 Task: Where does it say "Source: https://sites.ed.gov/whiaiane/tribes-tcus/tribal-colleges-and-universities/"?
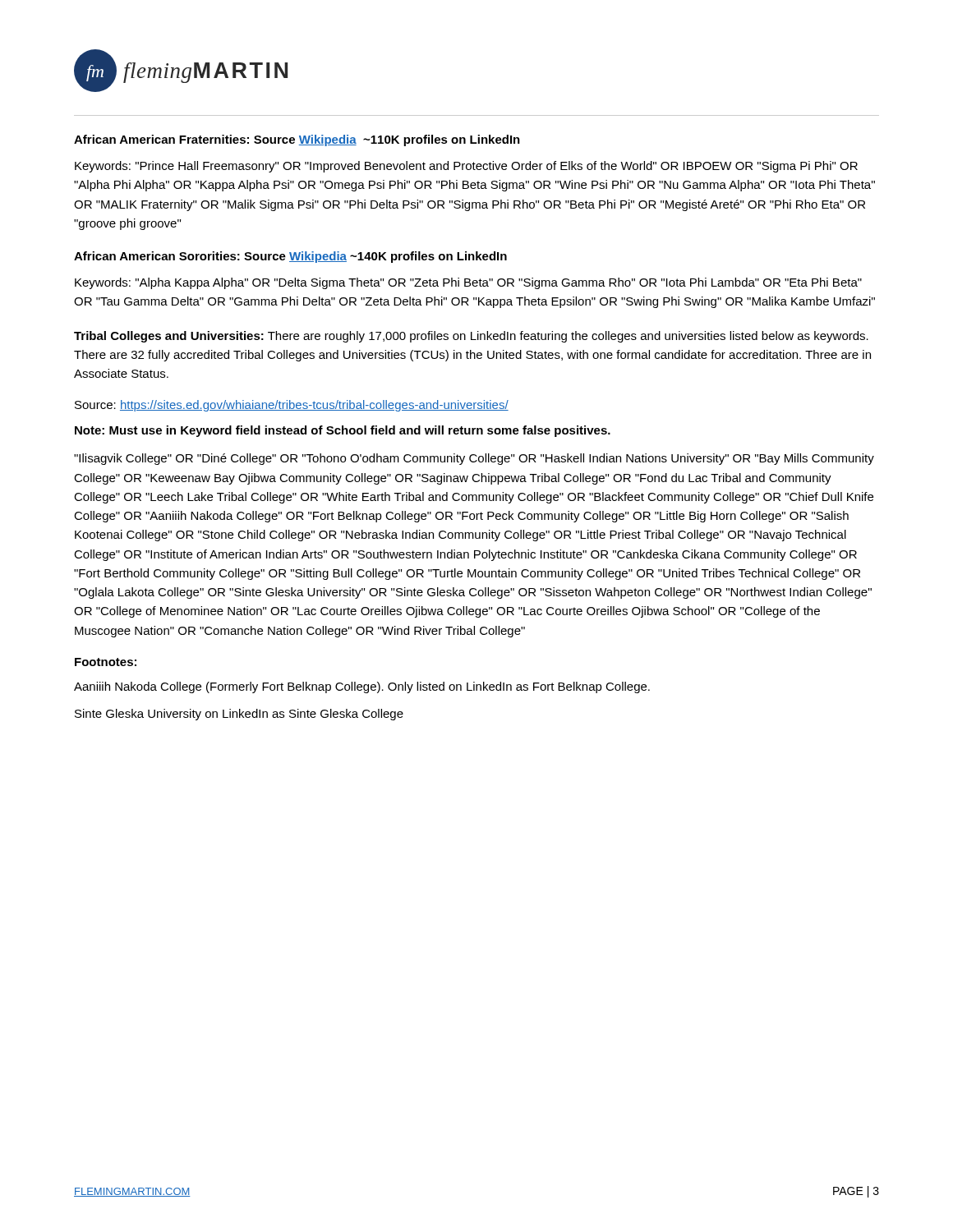click(291, 405)
